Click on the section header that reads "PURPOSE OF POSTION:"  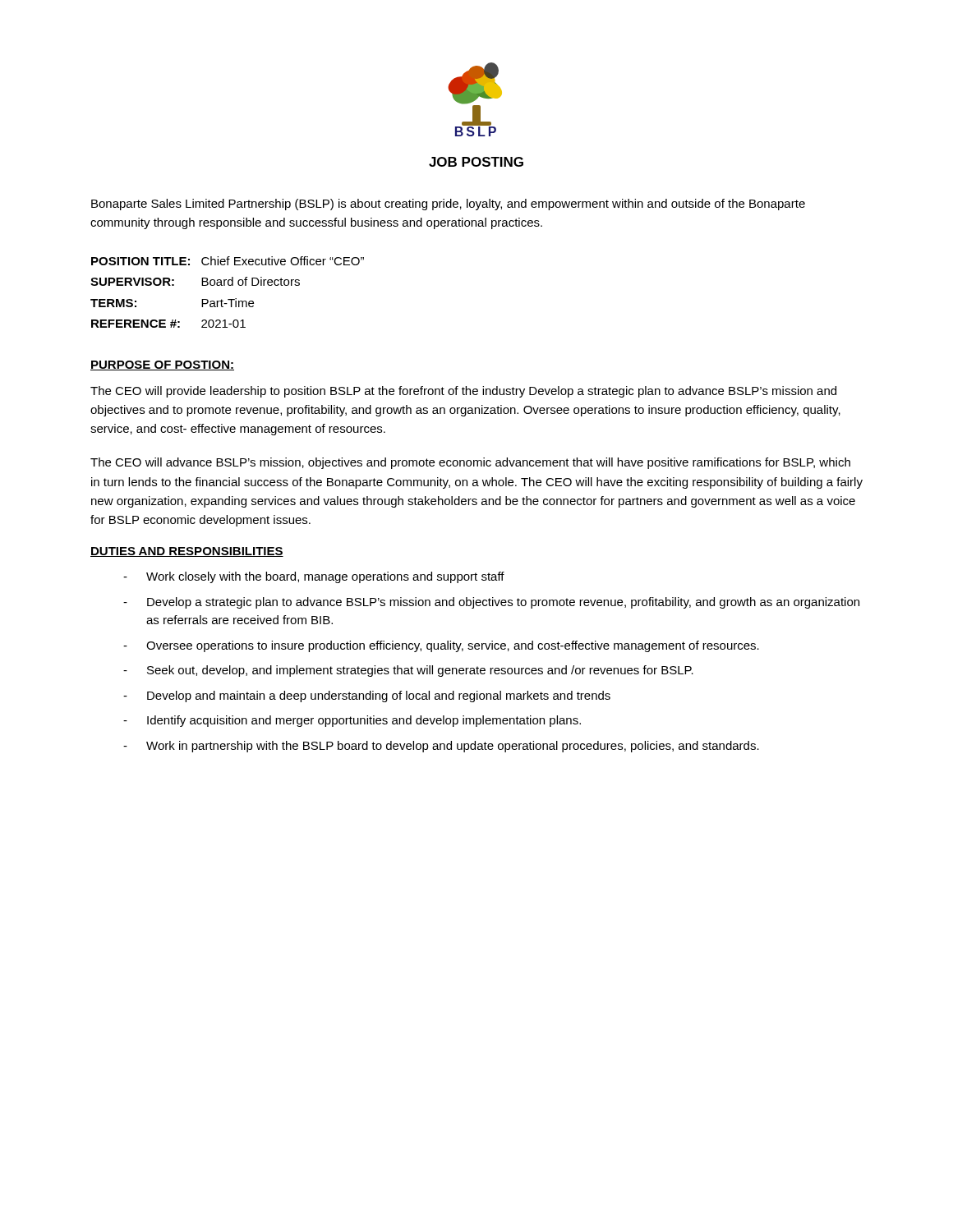(162, 364)
